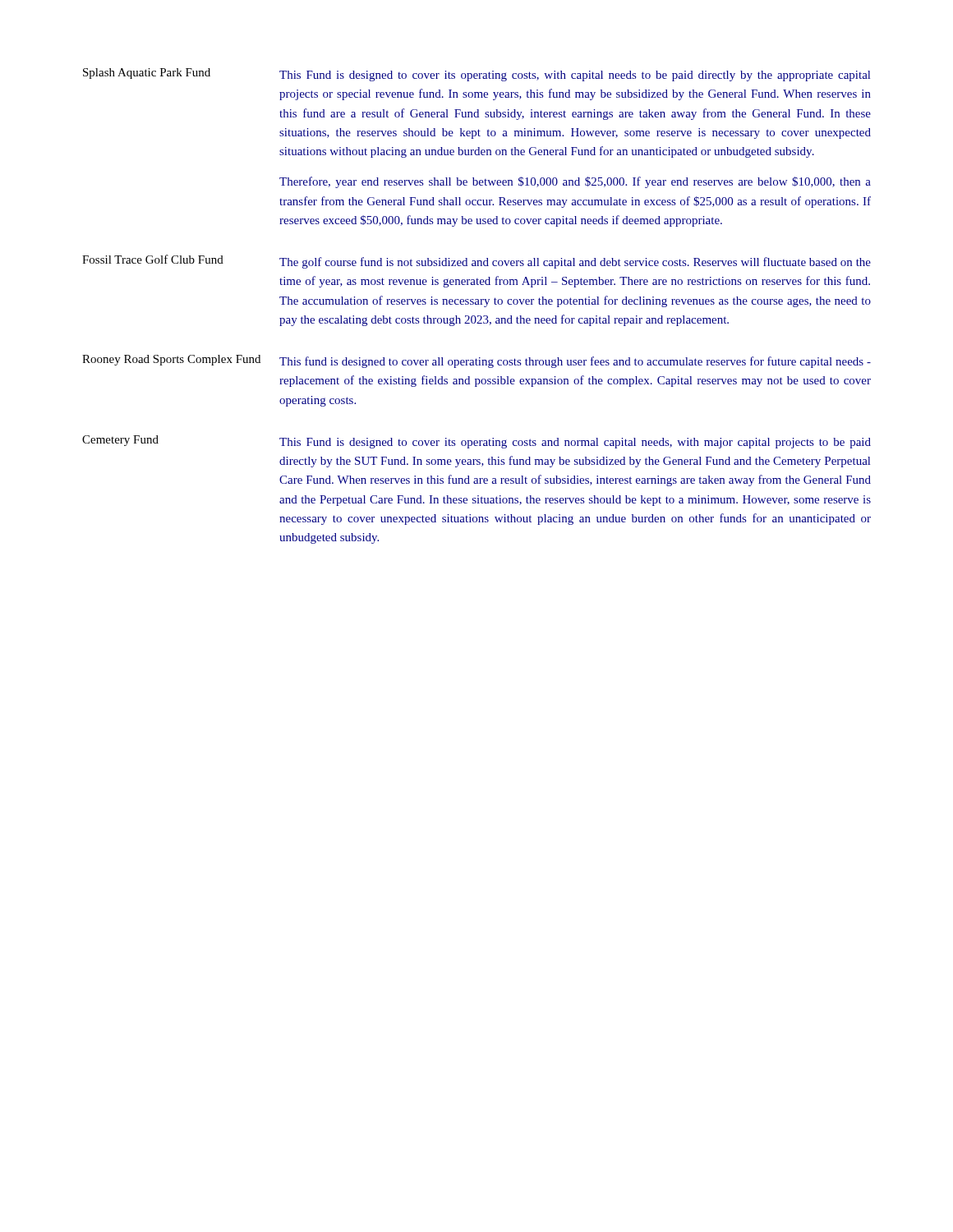The image size is (953, 1232).
Task: Locate the block of text that opens with "Splash Aquatic Park Fund This Fund is designed"
Action: tap(476, 148)
